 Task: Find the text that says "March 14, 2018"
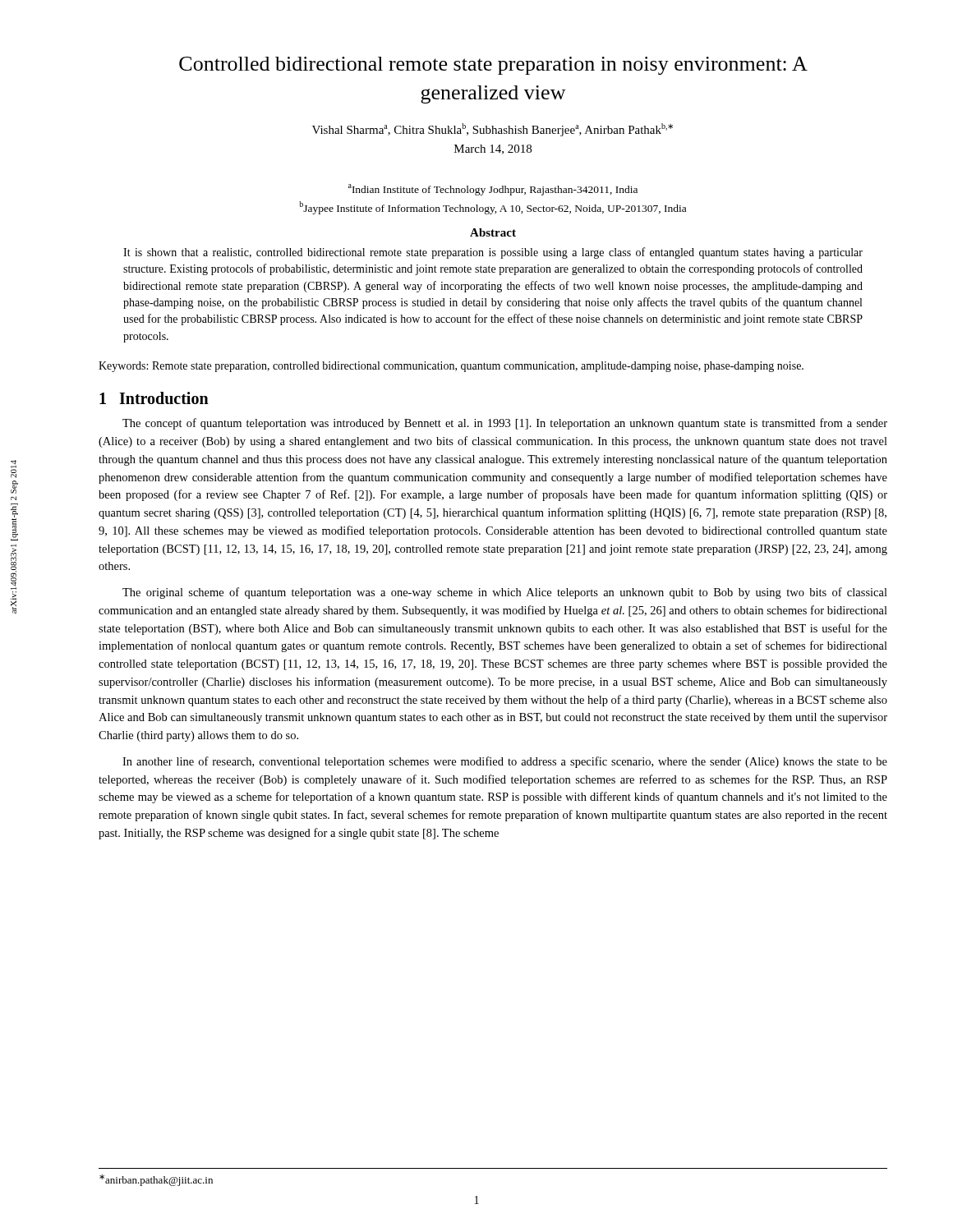point(493,149)
